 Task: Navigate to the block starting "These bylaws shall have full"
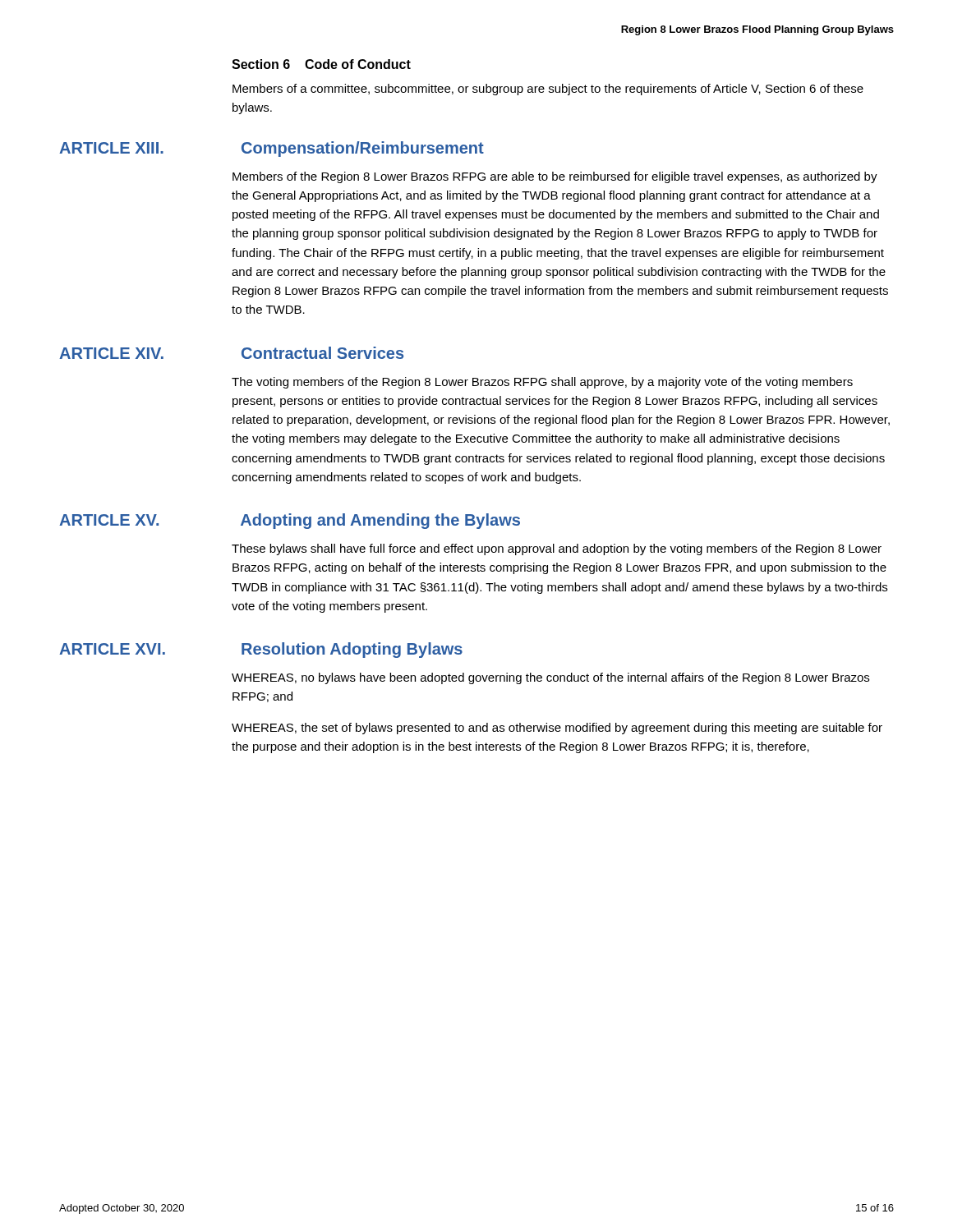[x=563, y=577]
